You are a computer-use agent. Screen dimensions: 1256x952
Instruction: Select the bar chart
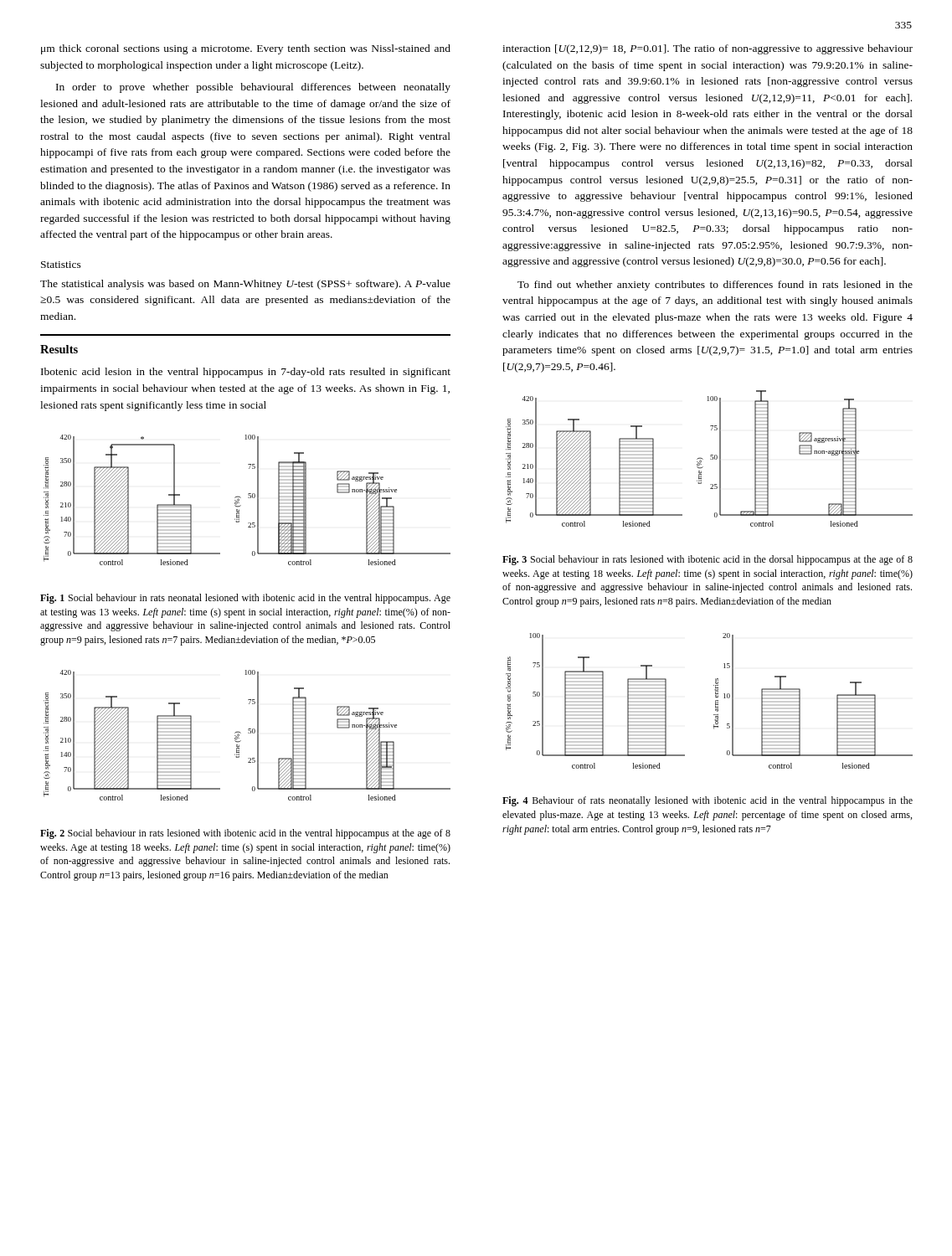pos(708,705)
